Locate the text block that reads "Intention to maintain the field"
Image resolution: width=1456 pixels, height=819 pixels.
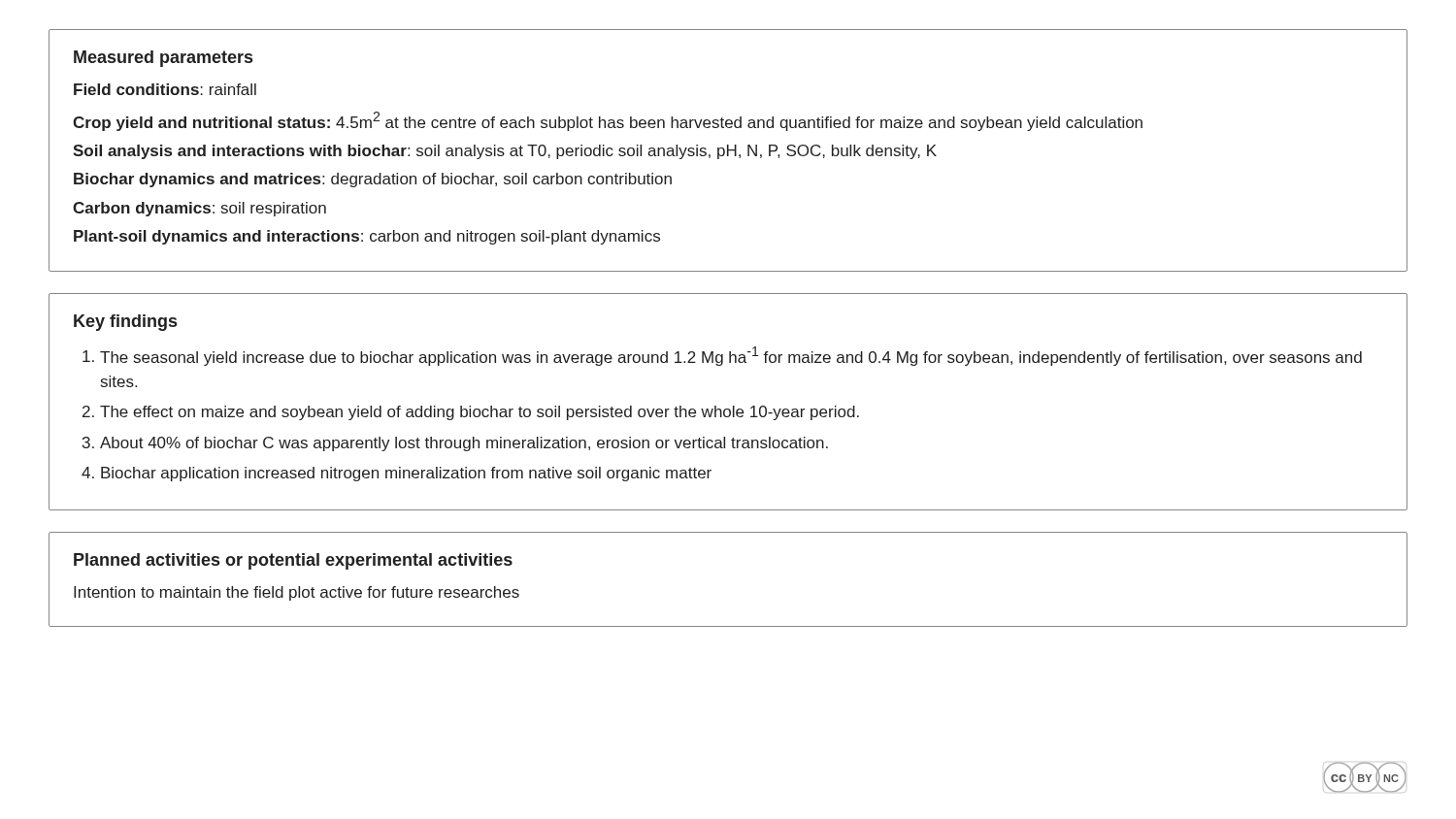click(296, 592)
